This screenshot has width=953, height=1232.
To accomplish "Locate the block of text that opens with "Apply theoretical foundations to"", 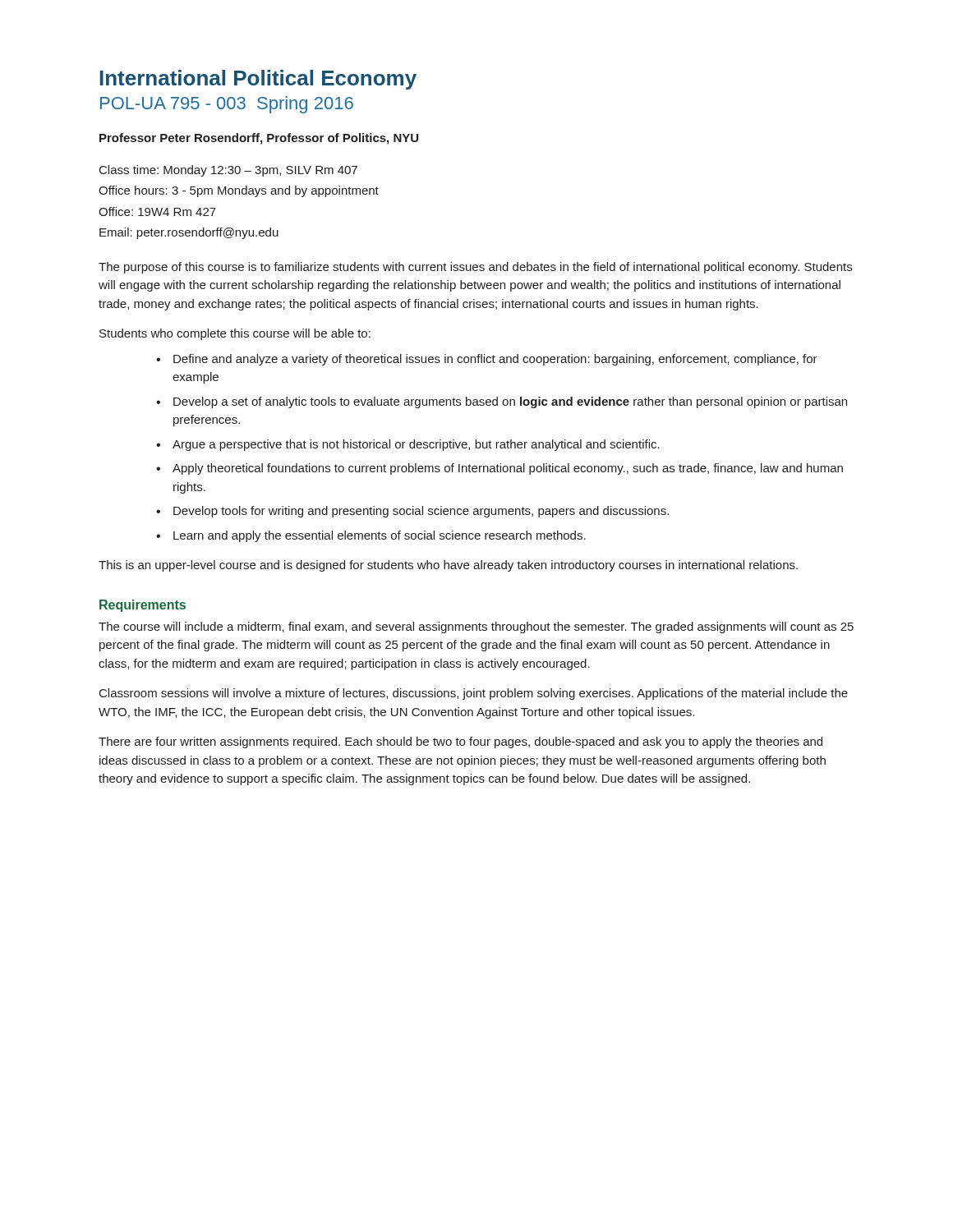I will pyautogui.click(x=508, y=477).
